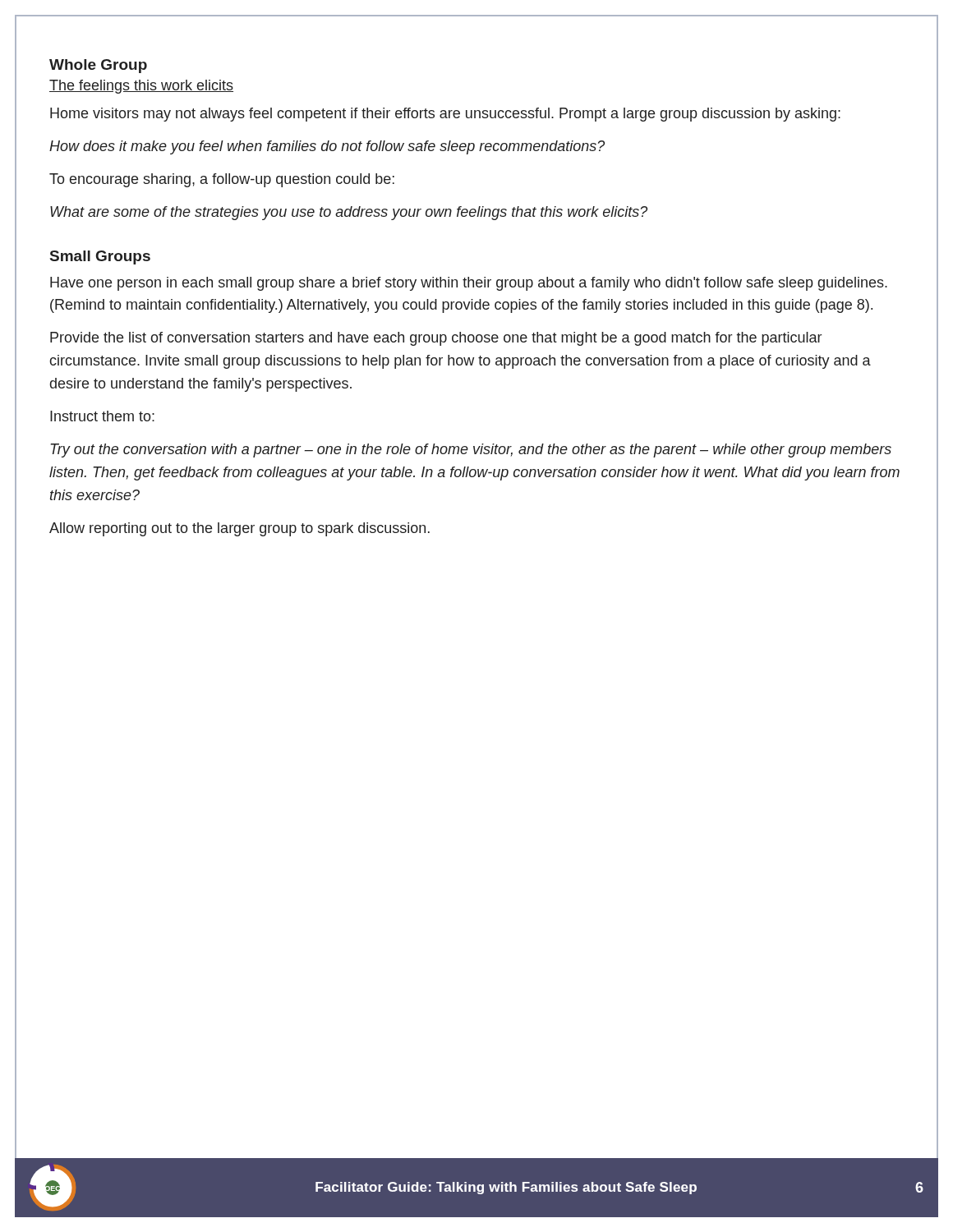Select the logo
This screenshot has width=953, height=1232.
point(53,1188)
